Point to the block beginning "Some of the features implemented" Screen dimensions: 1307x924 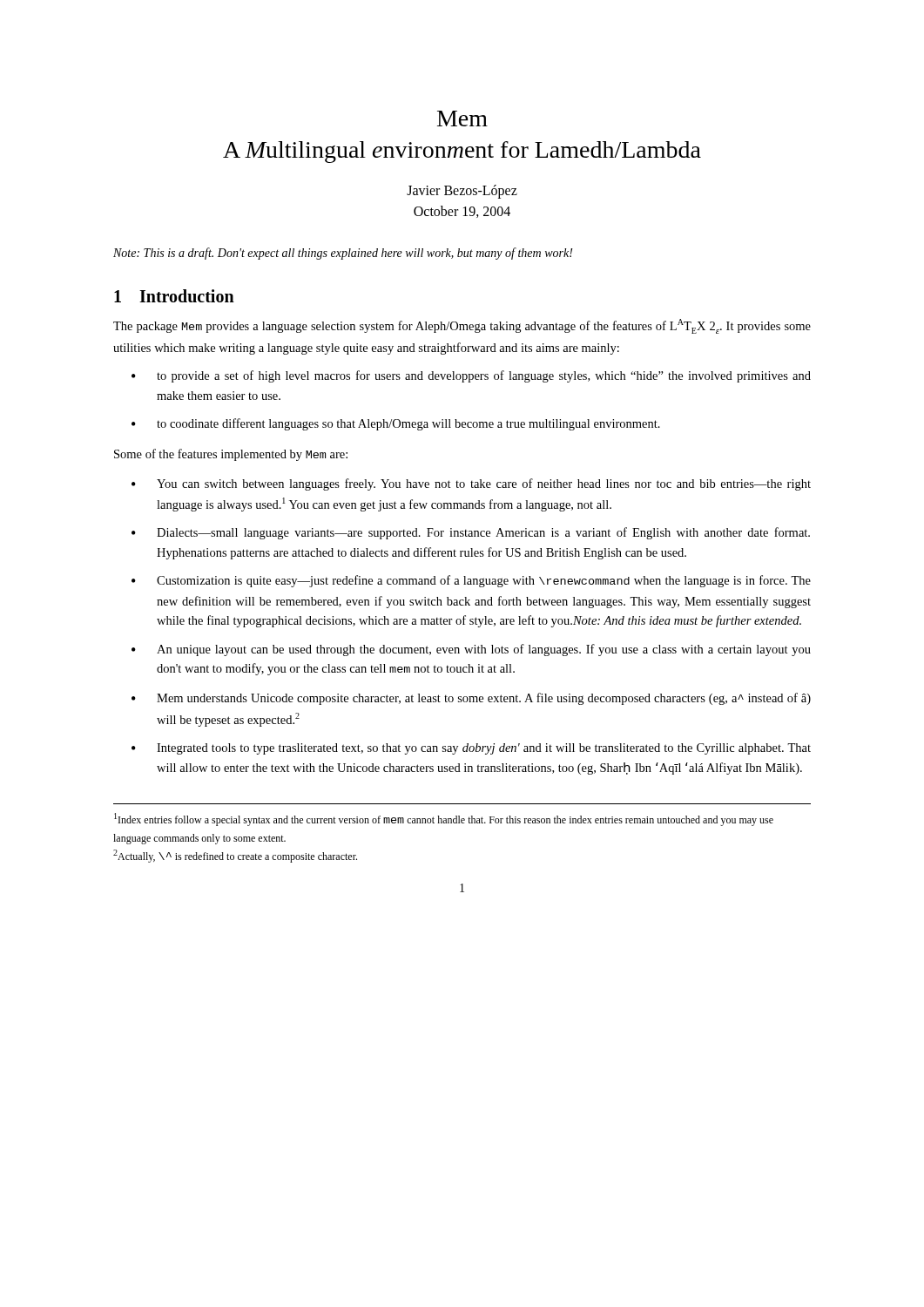(x=231, y=455)
